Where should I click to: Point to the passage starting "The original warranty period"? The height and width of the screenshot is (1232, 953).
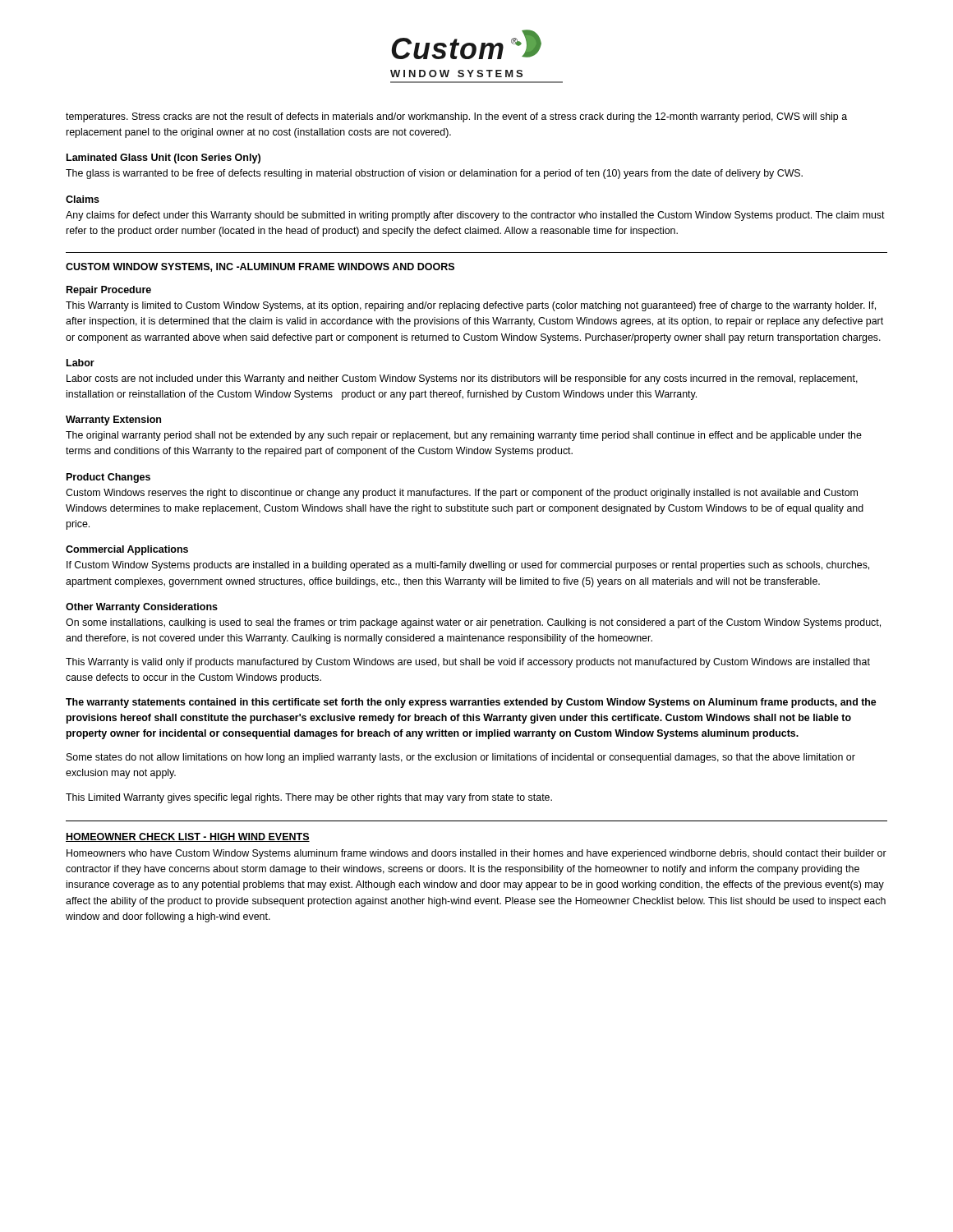click(x=464, y=443)
